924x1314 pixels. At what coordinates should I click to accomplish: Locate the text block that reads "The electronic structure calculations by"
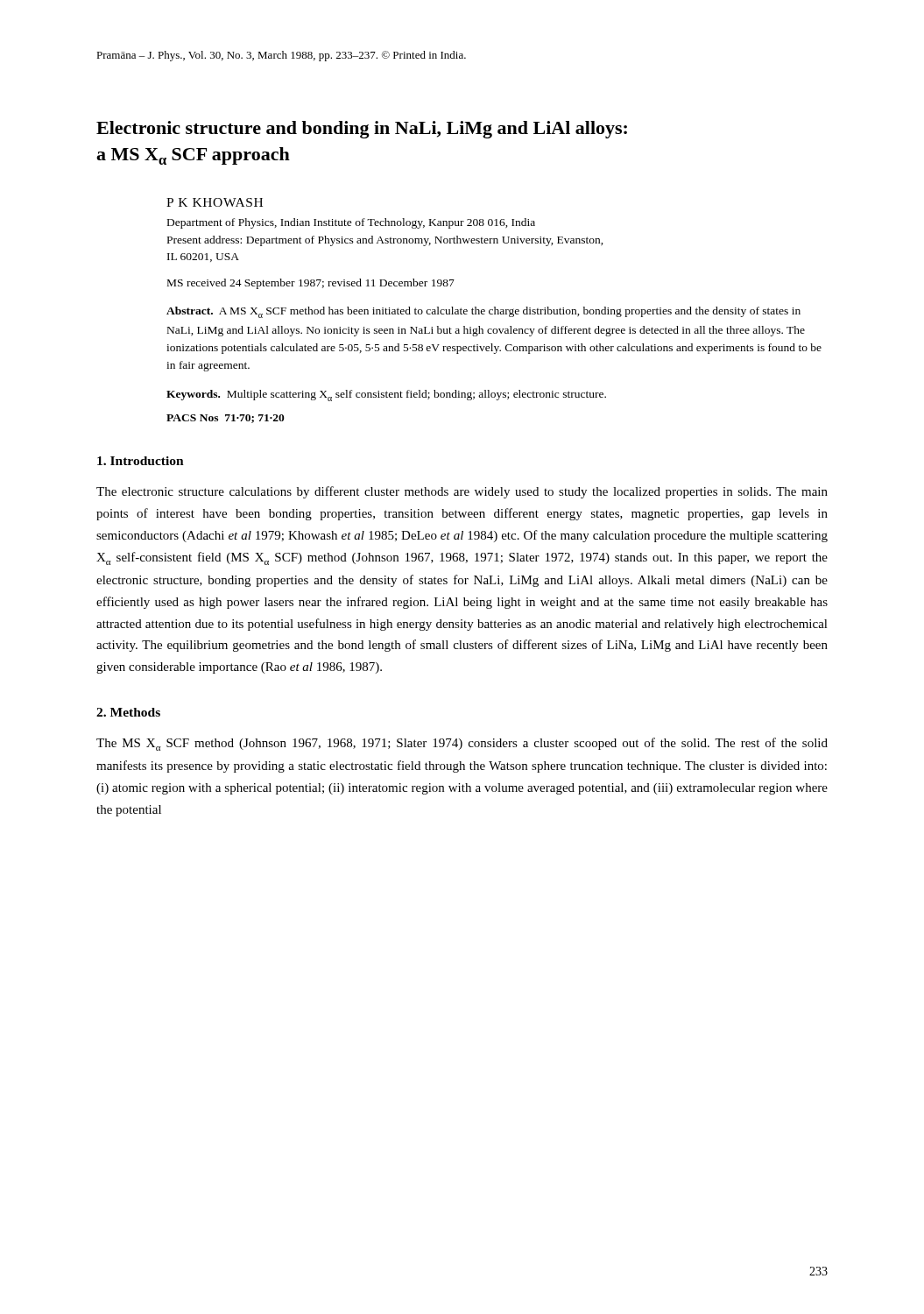click(462, 579)
